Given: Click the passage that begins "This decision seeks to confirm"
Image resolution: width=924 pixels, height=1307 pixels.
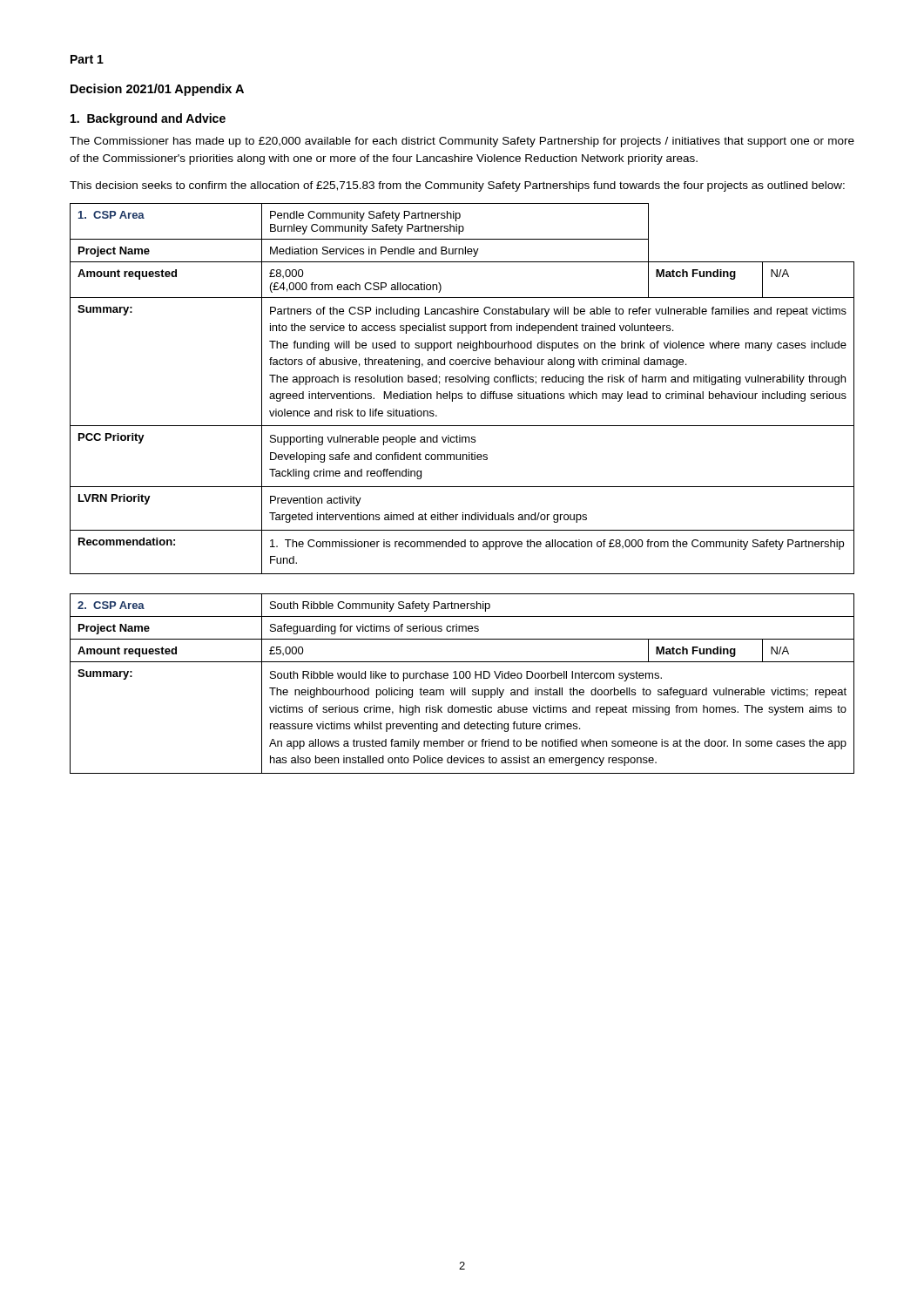Looking at the screenshot, I should 458,185.
